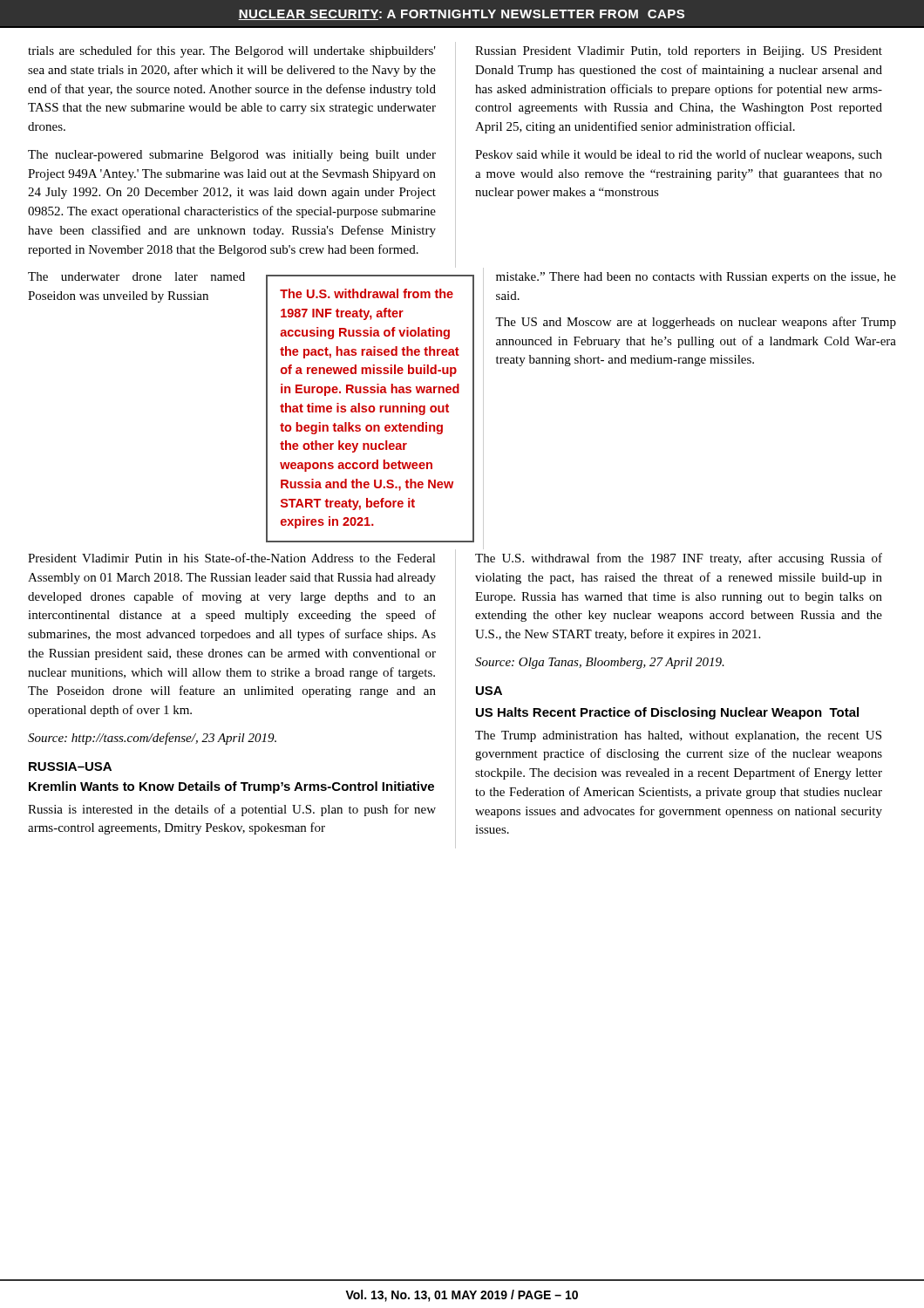Find the block on this page that starts "Russia is interested in the details of a"

232,819
